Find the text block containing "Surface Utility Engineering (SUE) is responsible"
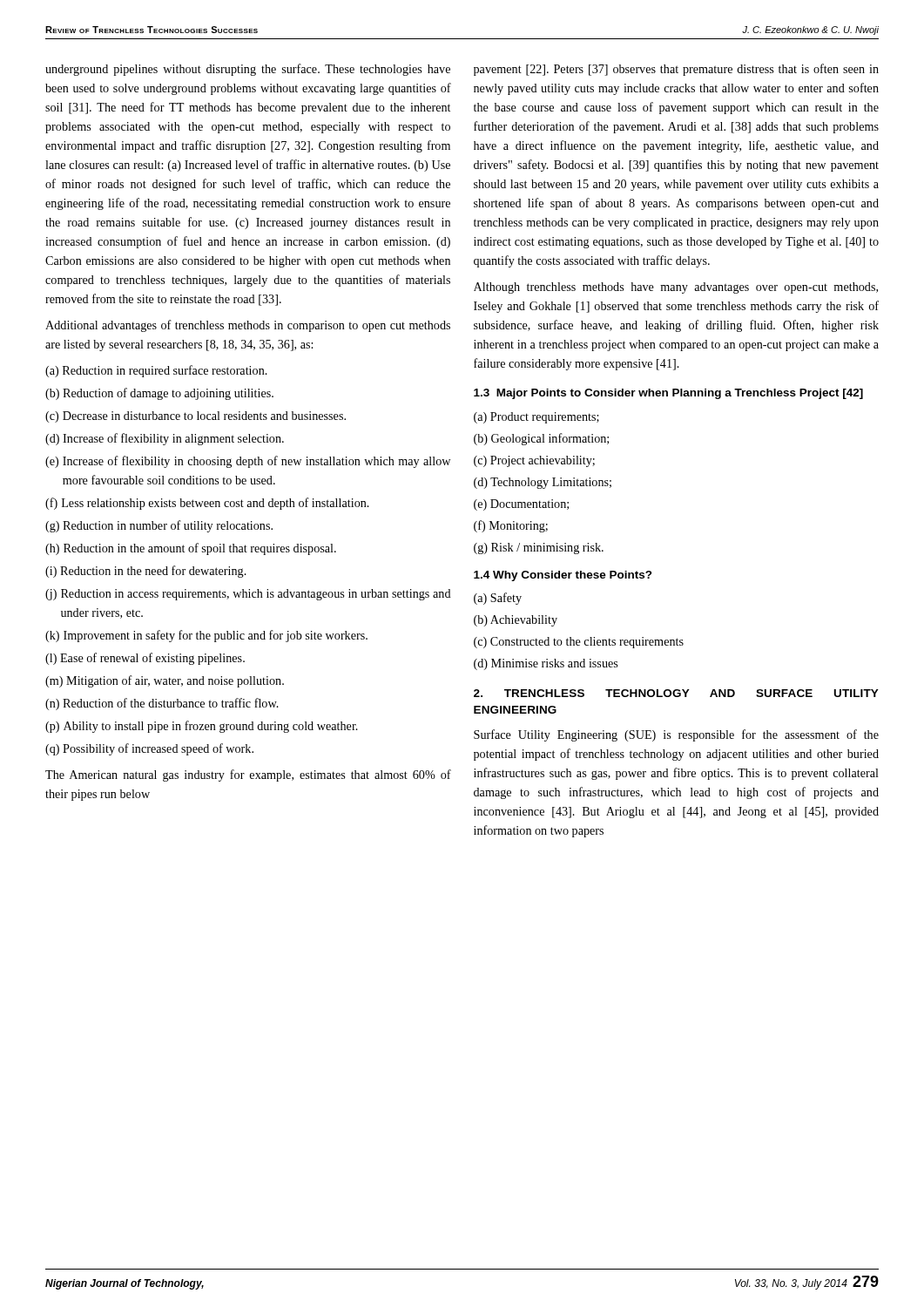This screenshot has width=924, height=1307. [676, 782]
